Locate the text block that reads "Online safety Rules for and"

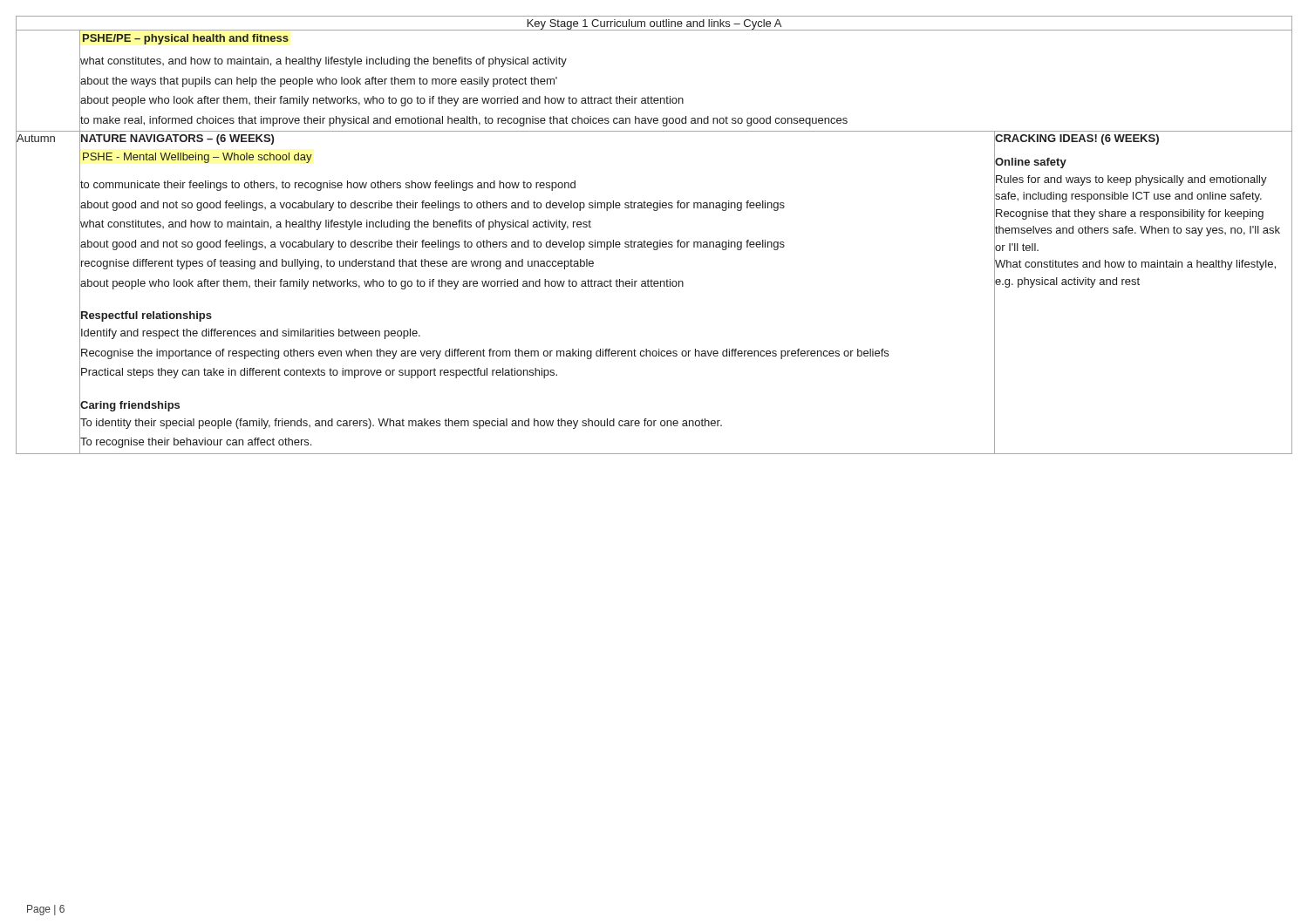pyautogui.click(x=1138, y=221)
